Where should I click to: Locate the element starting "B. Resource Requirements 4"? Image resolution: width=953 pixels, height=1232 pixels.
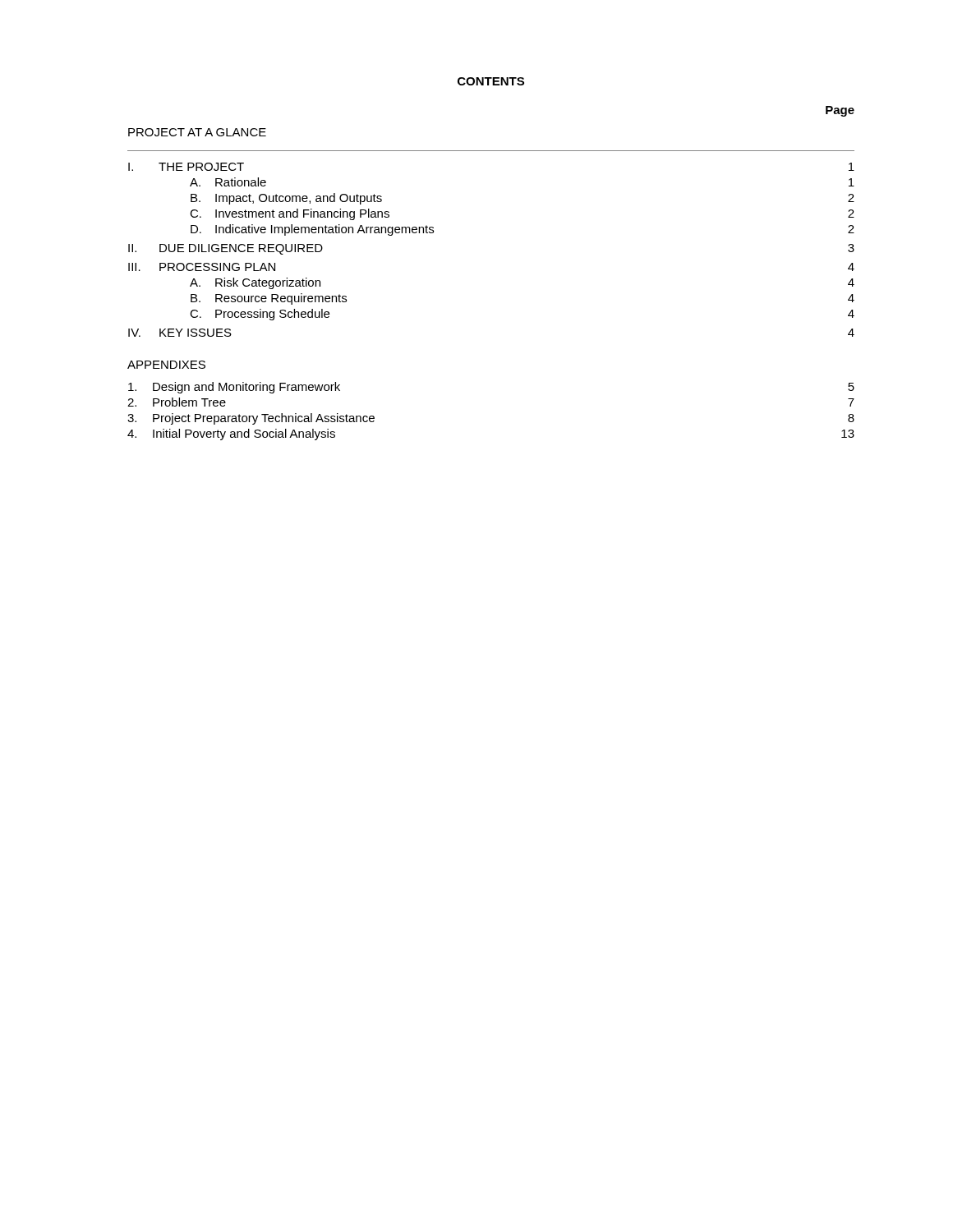click(x=283, y=299)
